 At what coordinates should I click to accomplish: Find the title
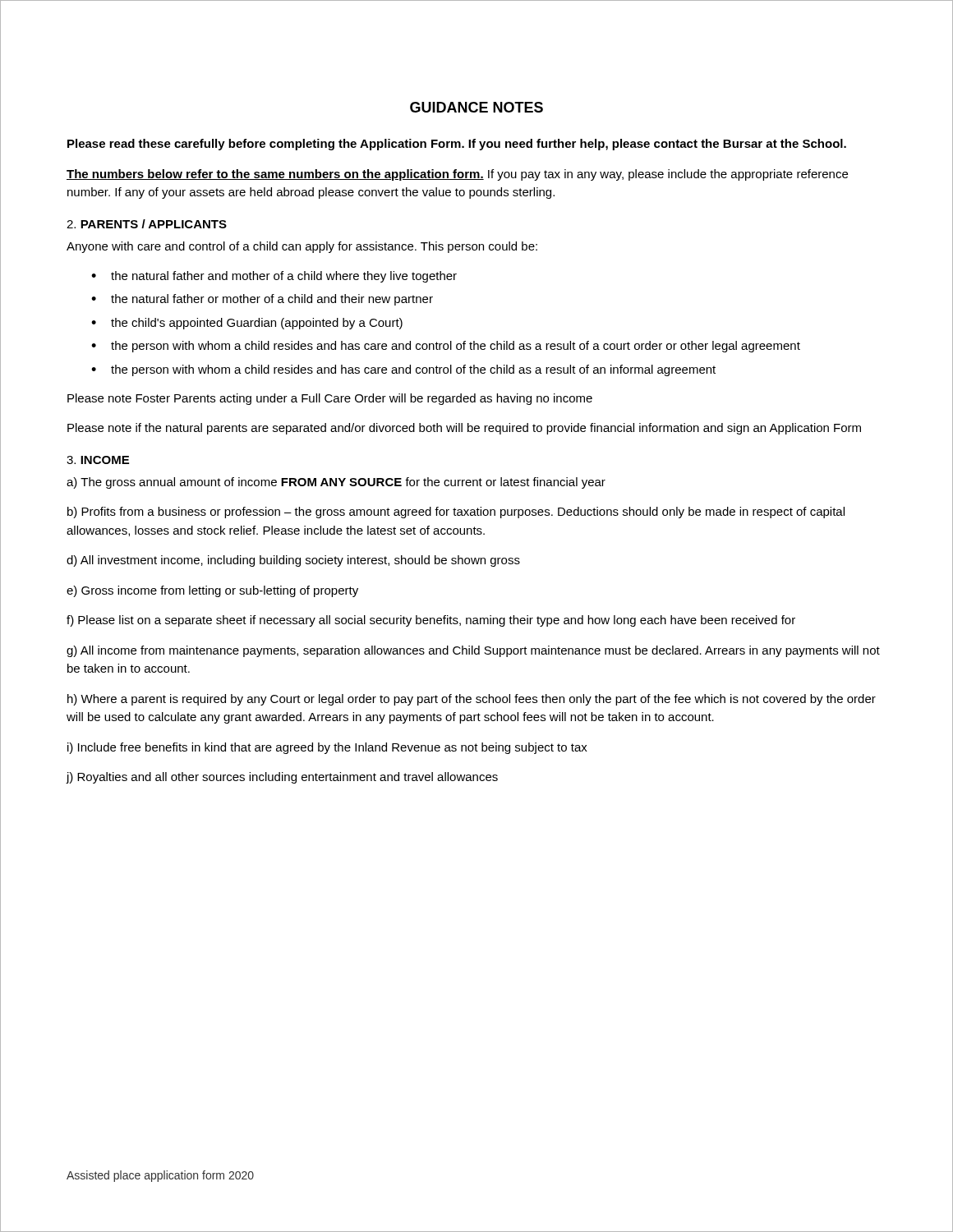476,108
